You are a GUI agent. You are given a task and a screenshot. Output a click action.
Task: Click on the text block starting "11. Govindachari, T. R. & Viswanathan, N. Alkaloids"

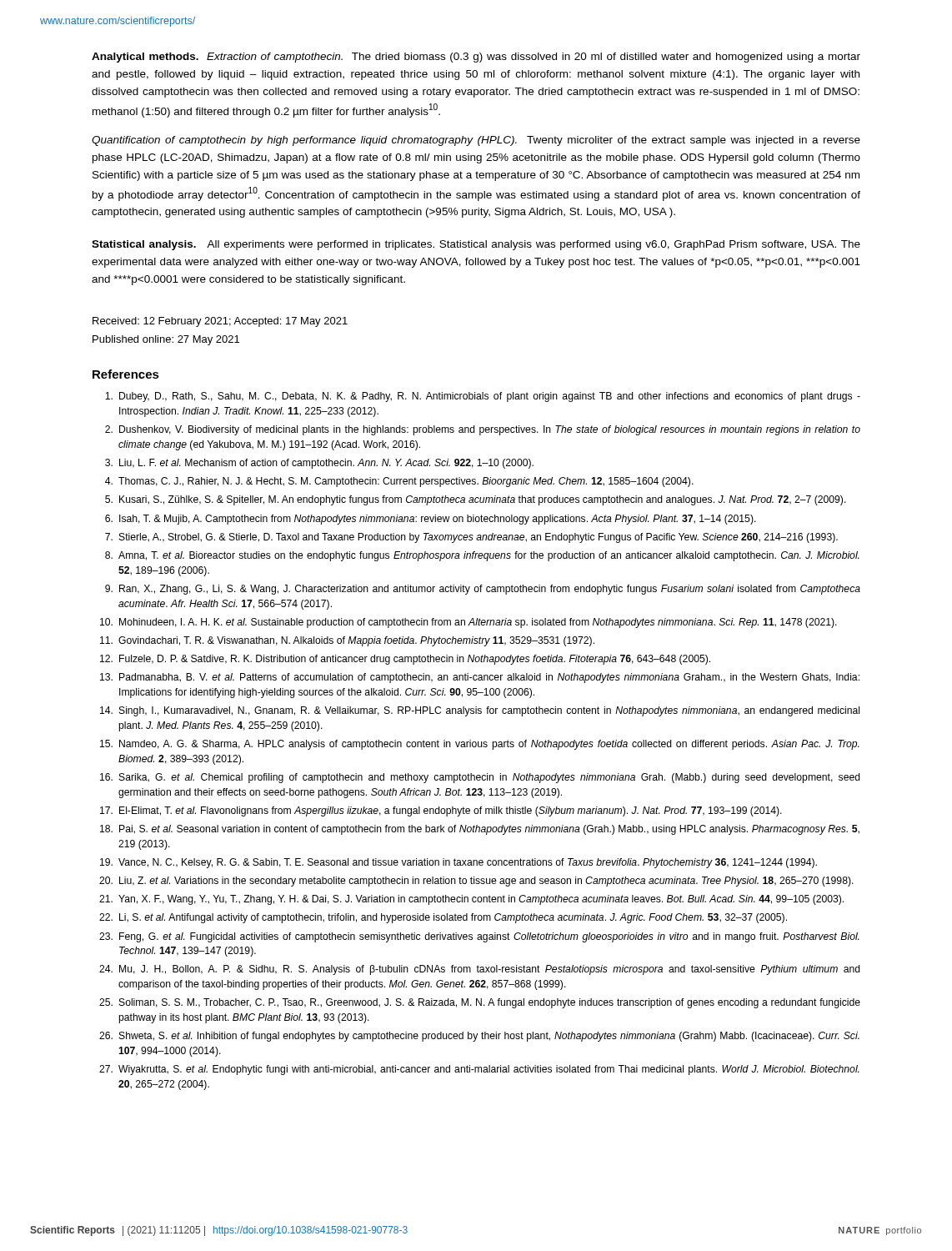coord(476,641)
